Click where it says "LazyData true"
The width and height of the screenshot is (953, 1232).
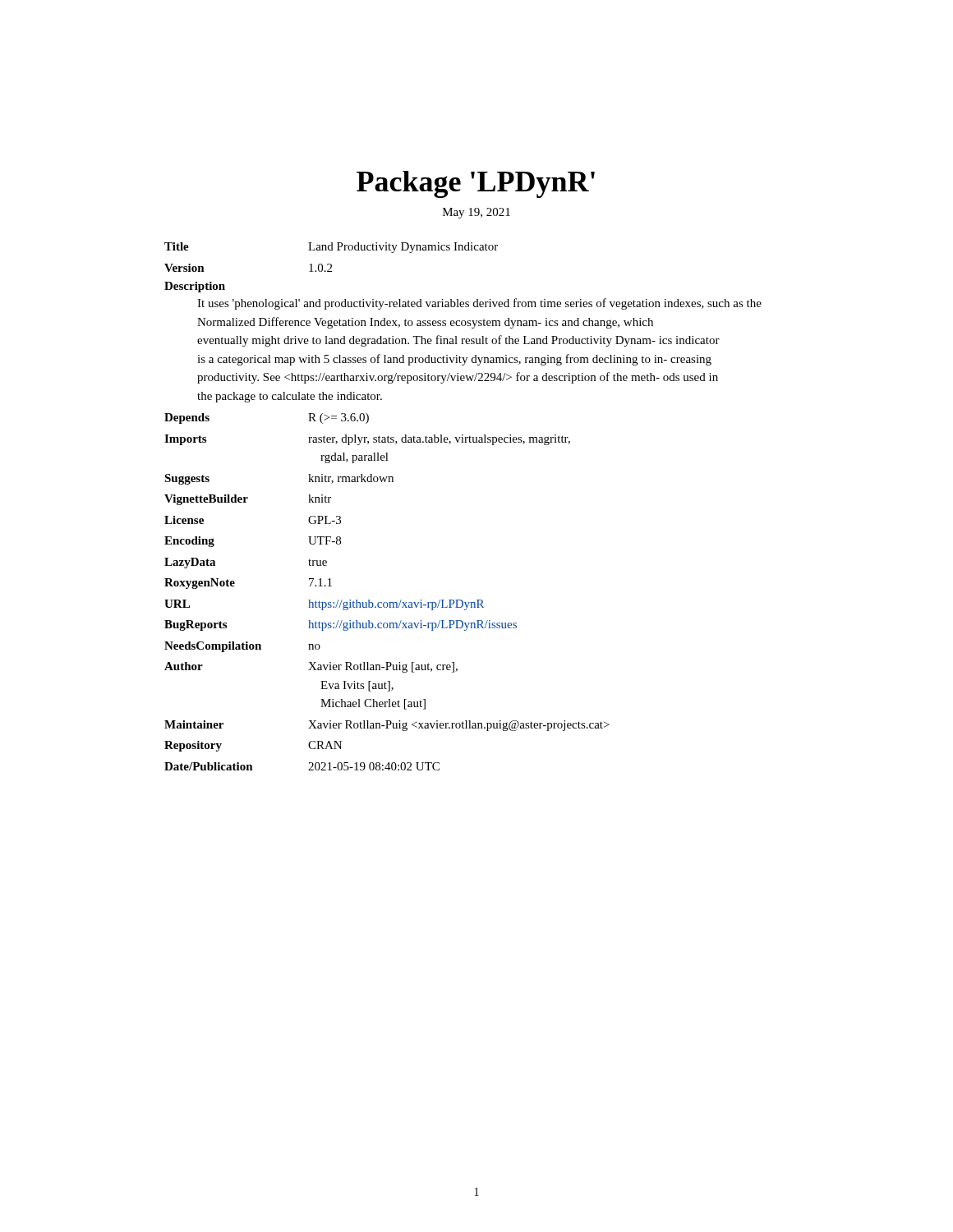[x=181, y=563]
